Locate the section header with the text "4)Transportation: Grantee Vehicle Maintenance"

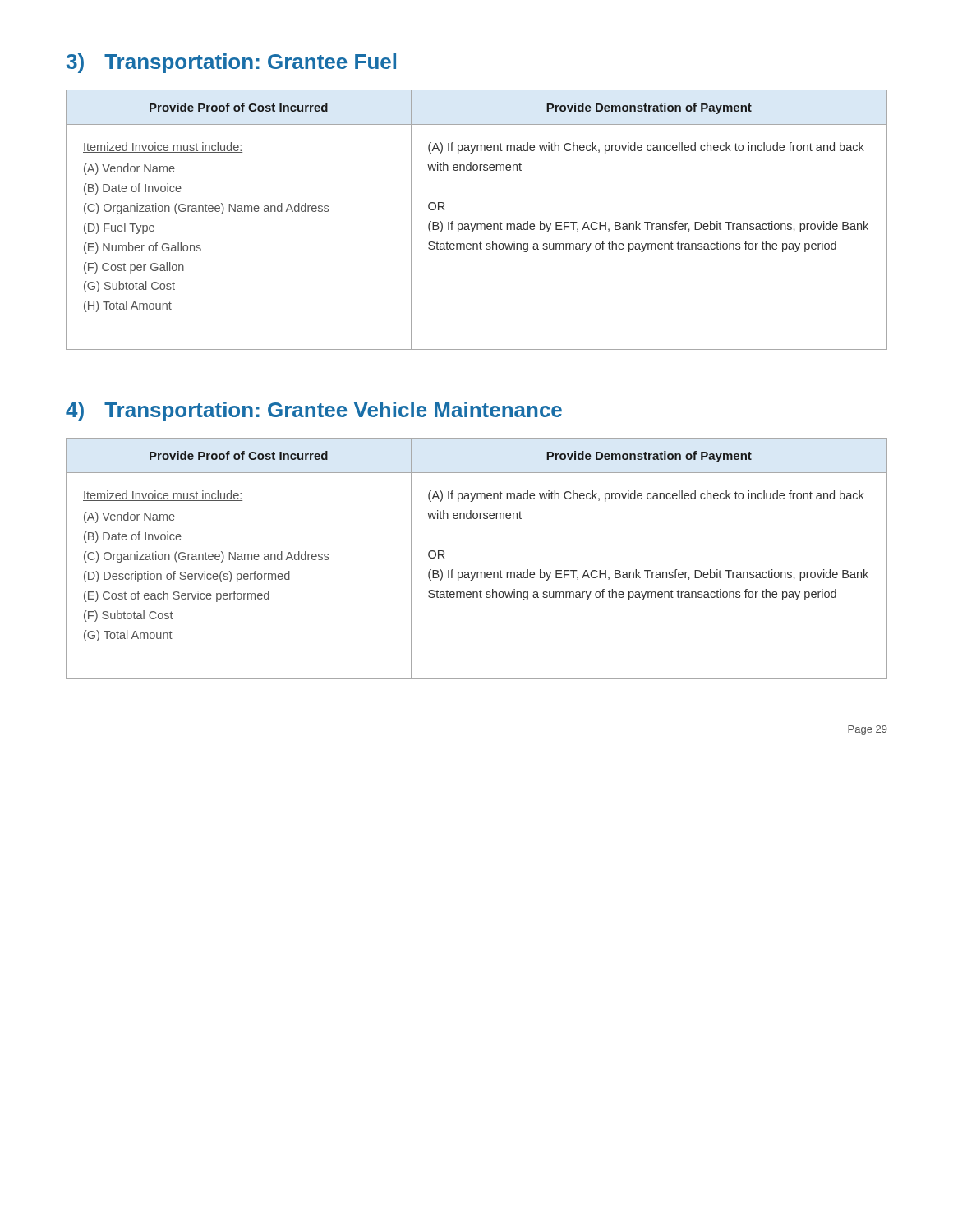point(314,410)
